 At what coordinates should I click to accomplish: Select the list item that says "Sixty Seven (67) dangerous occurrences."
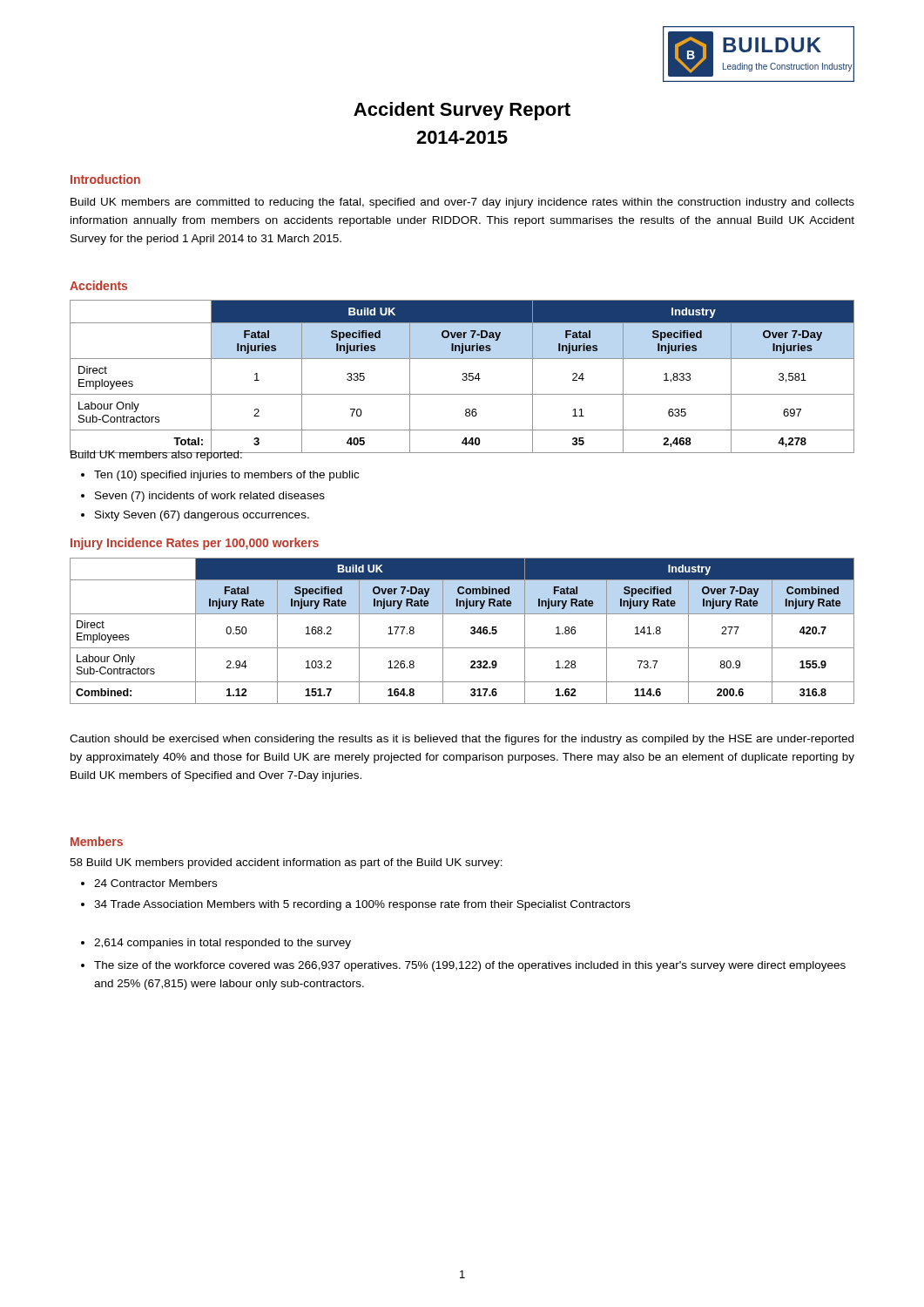[195, 516]
